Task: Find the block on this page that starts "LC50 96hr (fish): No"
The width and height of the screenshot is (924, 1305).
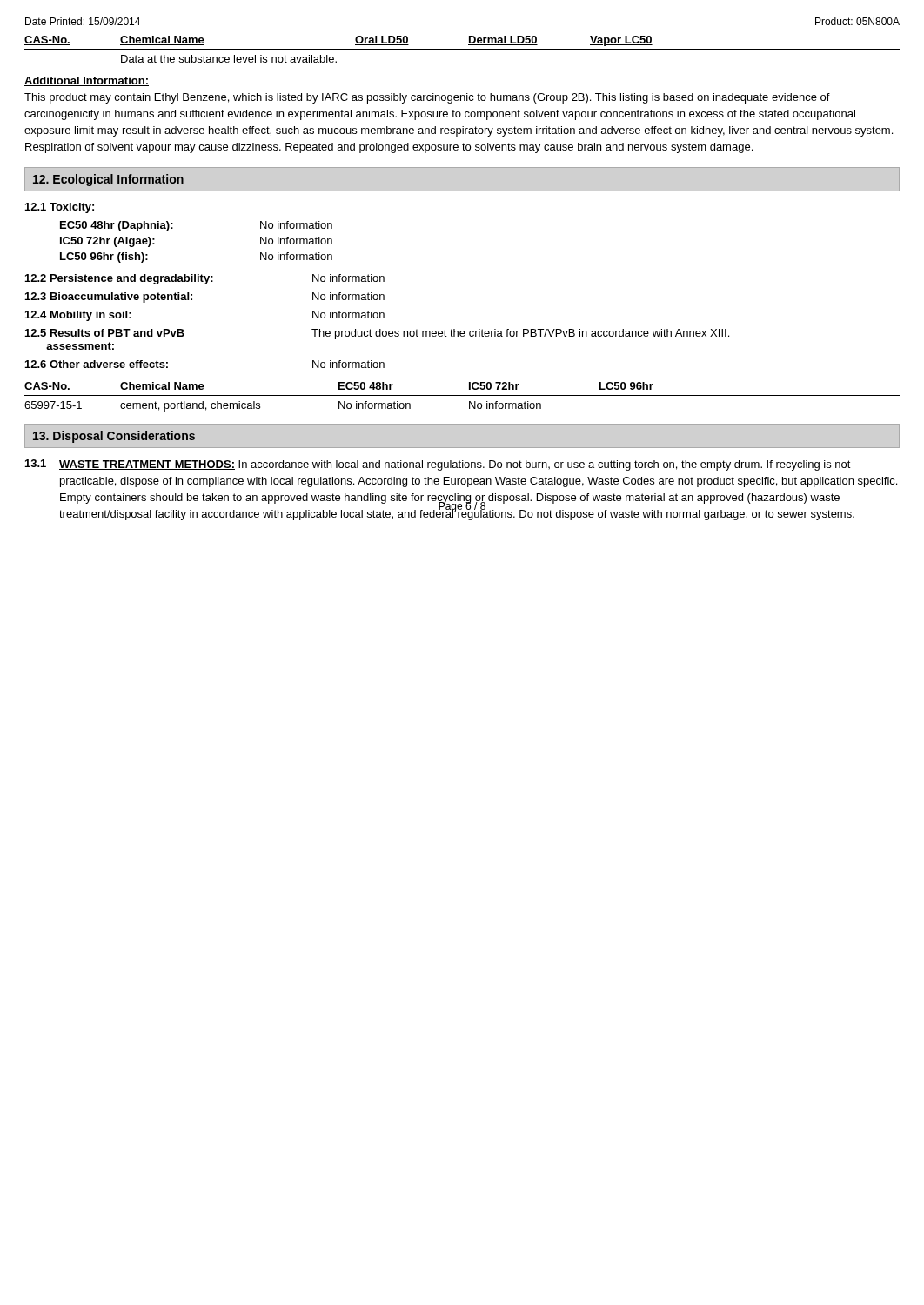Action: (100, 257)
